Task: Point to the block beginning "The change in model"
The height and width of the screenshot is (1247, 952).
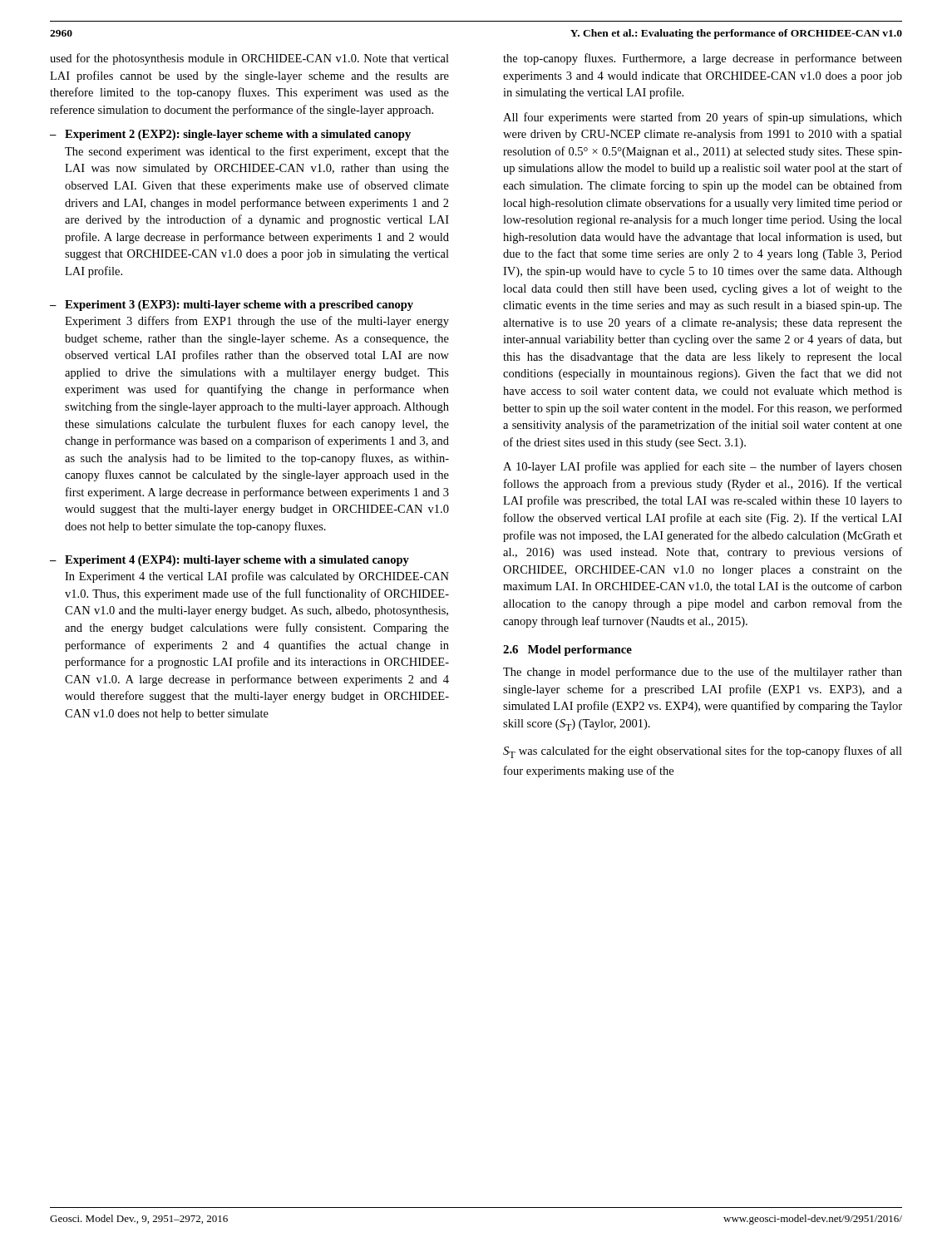Action: [703, 699]
